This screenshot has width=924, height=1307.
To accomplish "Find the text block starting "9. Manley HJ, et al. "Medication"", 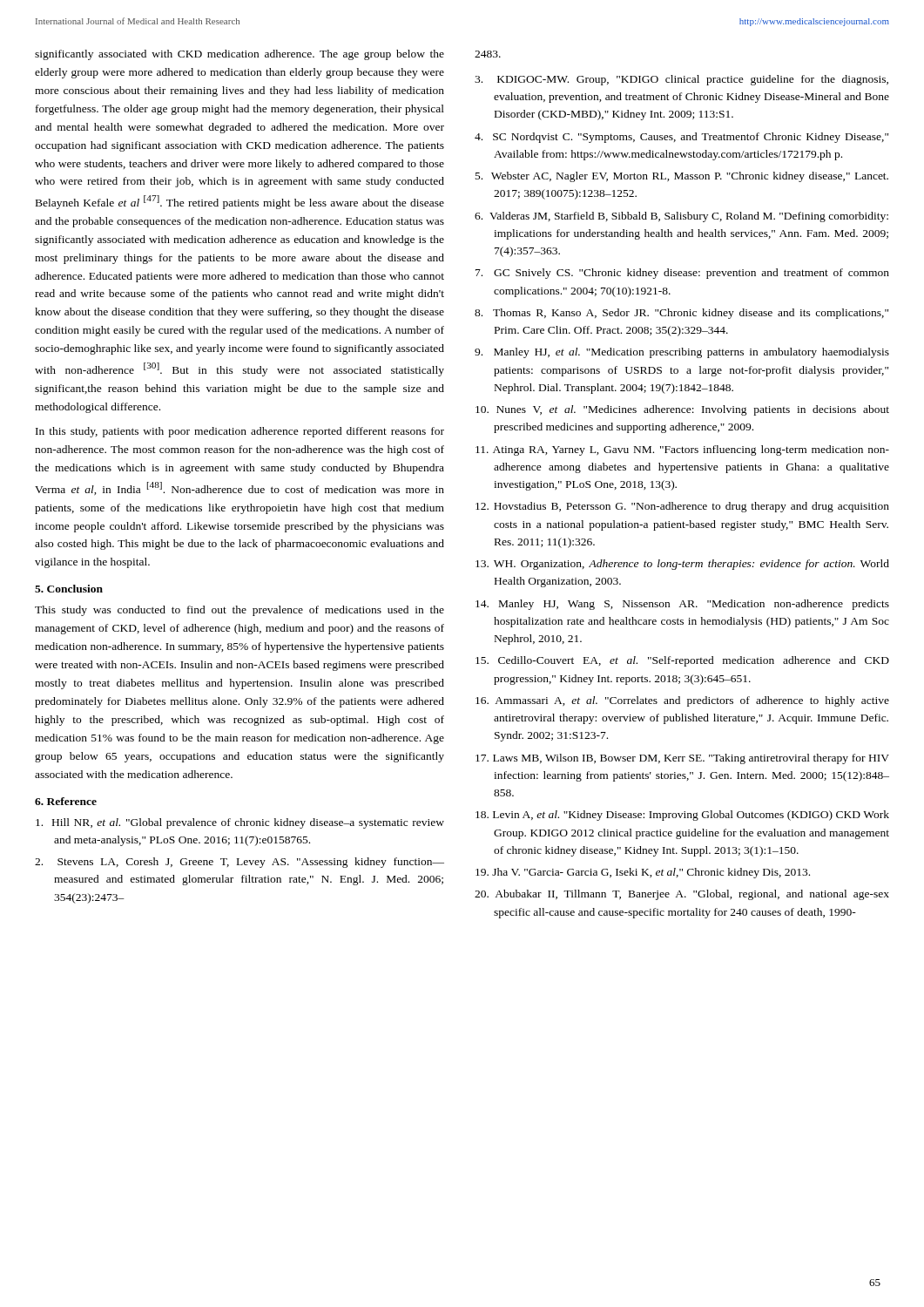I will pyautogui.click(x=682, y=370).
